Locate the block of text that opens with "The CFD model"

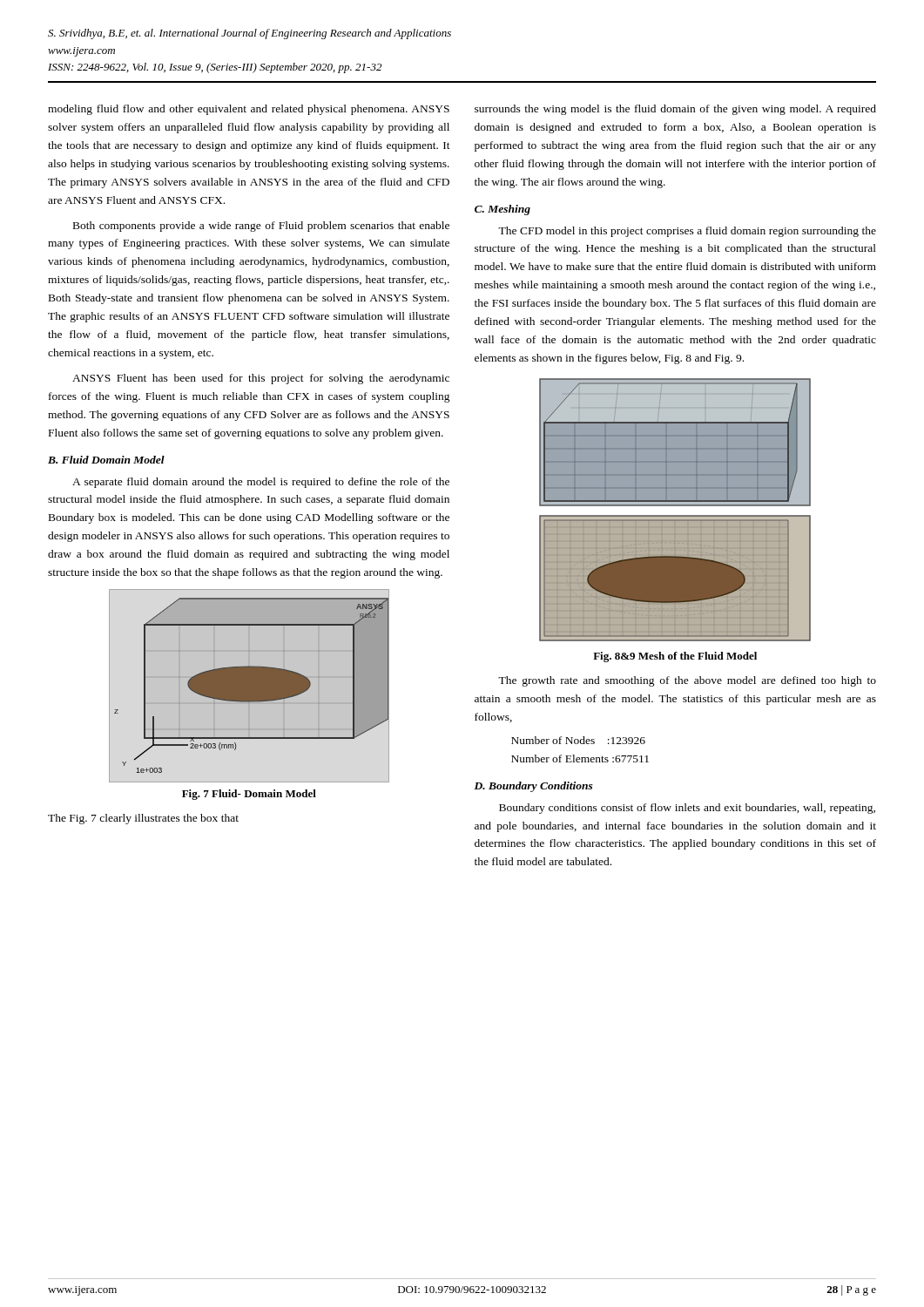[x=675, y=295]
